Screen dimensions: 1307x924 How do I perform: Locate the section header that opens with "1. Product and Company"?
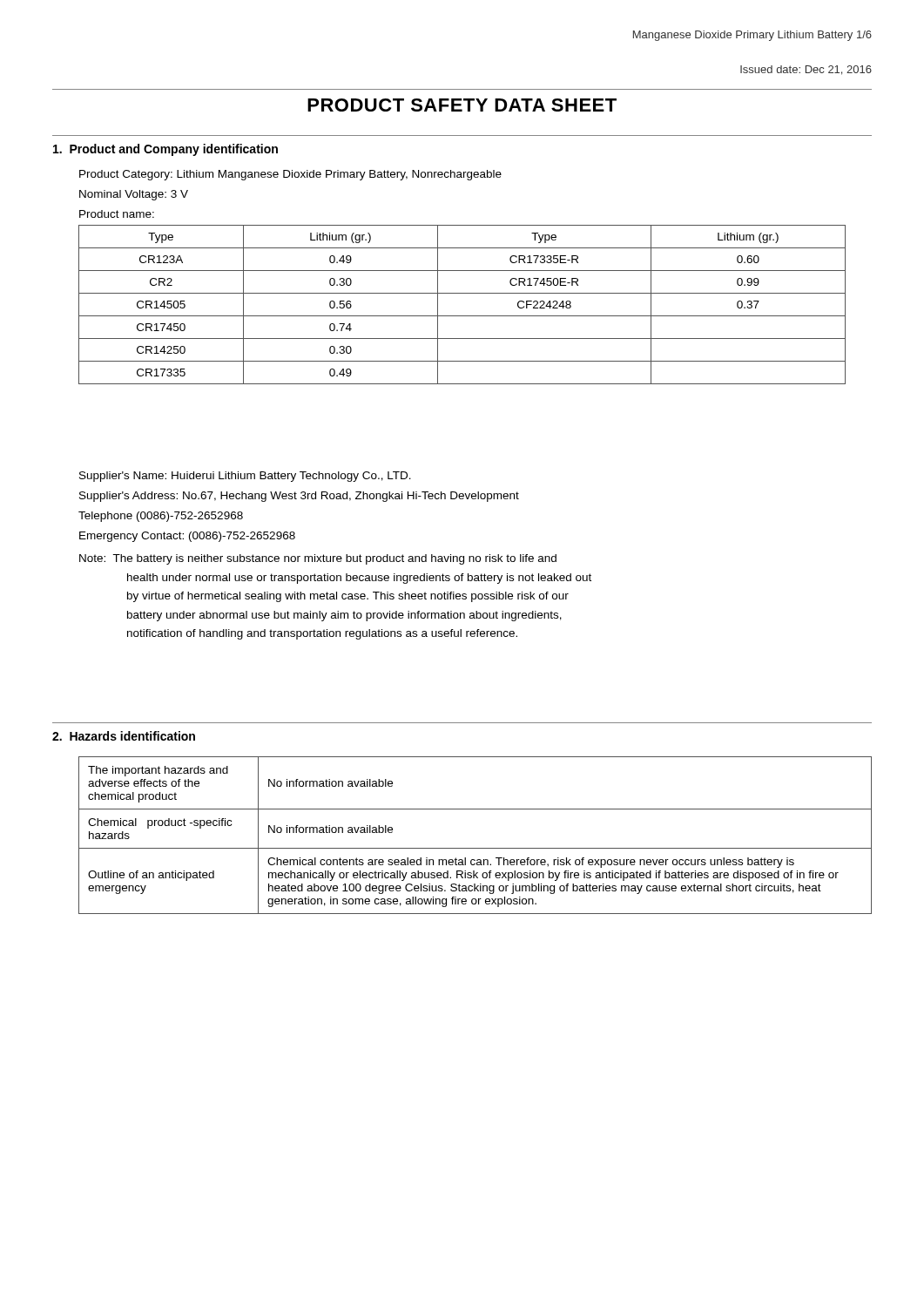(165, 149)
